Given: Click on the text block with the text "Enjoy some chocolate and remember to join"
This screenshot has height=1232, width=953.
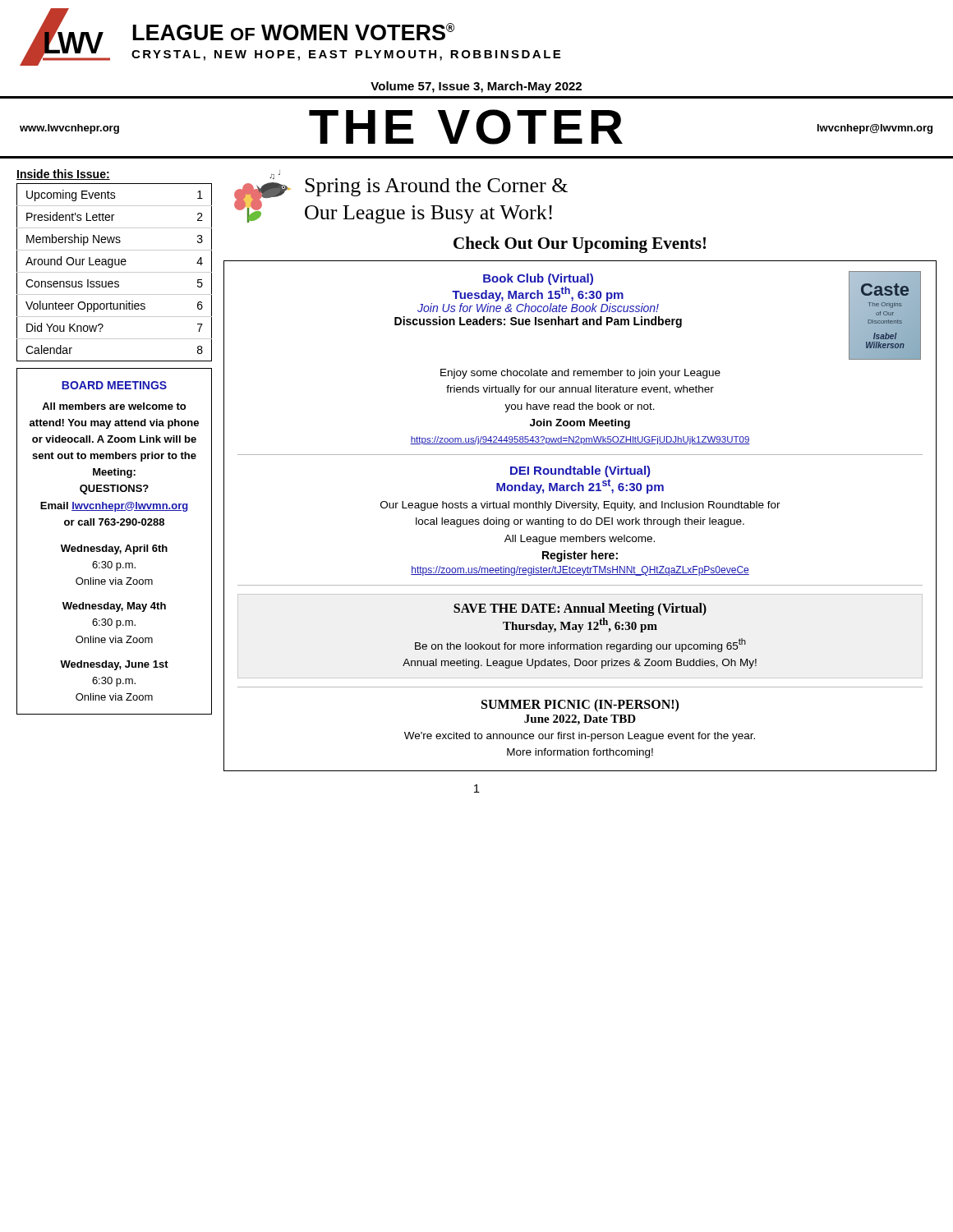Looking at the screenshot, I should pos(580,397).
